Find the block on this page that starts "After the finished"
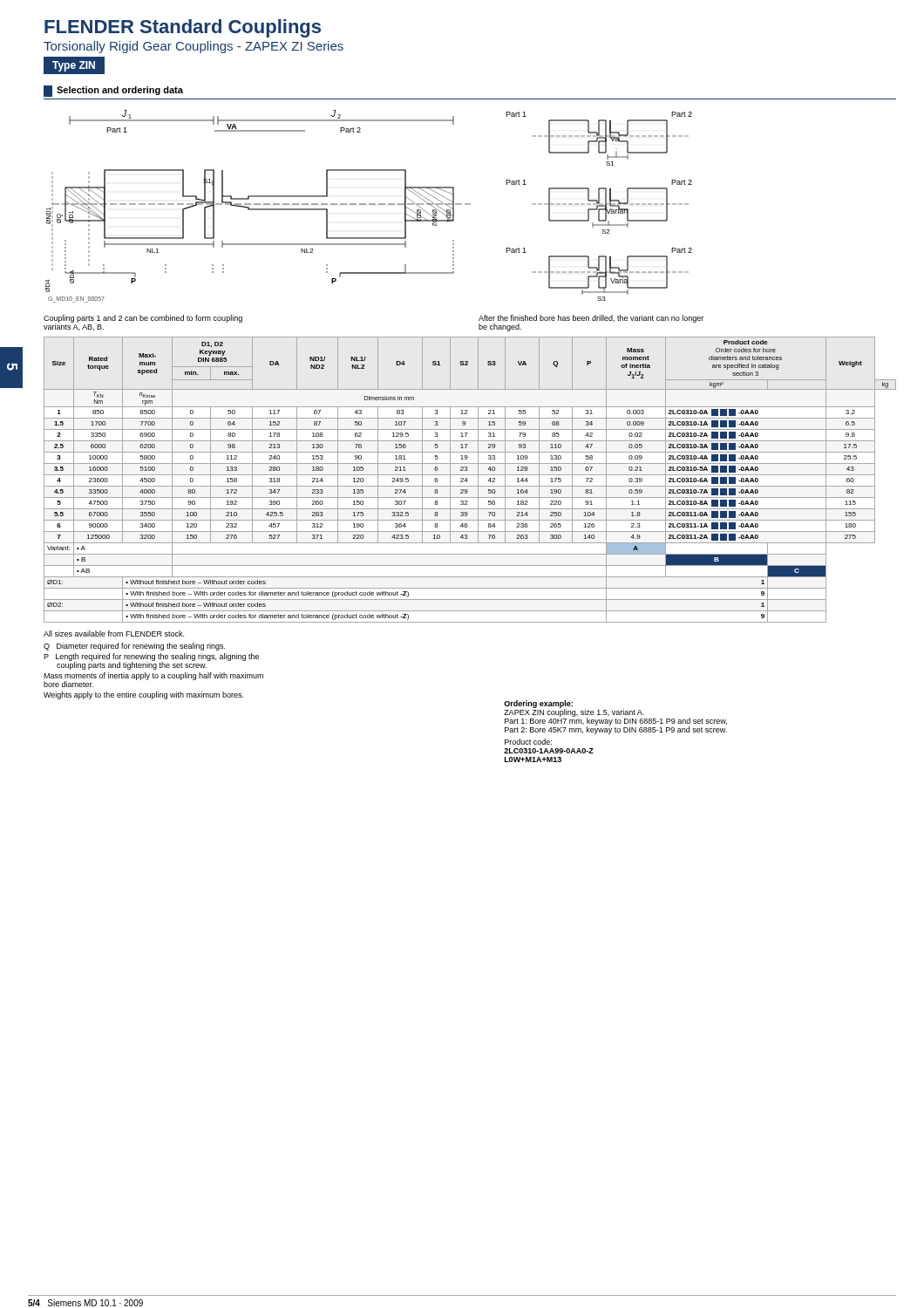The image size is (924, 1308). [591, 322]
